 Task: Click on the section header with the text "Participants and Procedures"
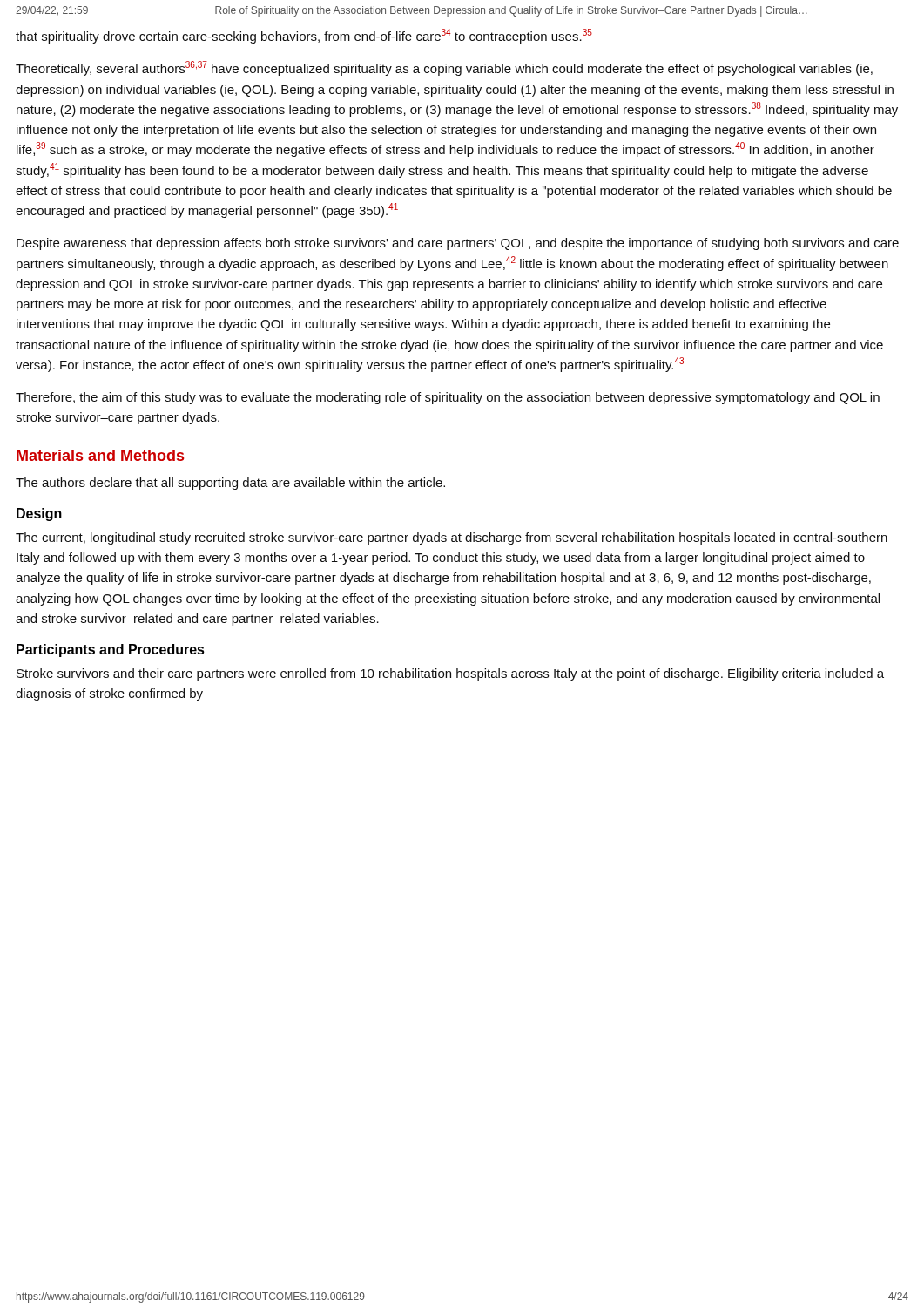(x=110, y=650)
